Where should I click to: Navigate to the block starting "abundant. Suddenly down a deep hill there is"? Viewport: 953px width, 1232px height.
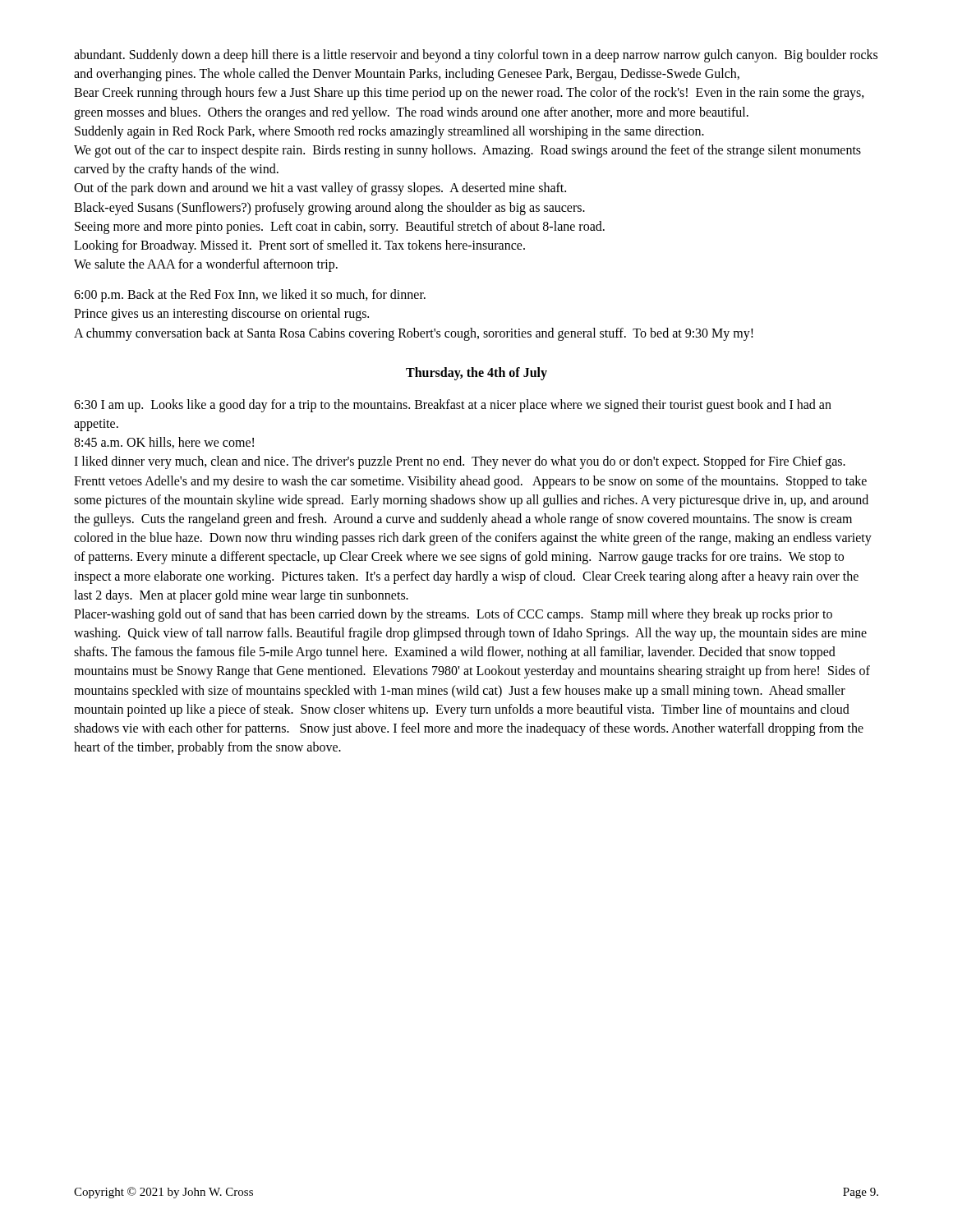(476, 159)
